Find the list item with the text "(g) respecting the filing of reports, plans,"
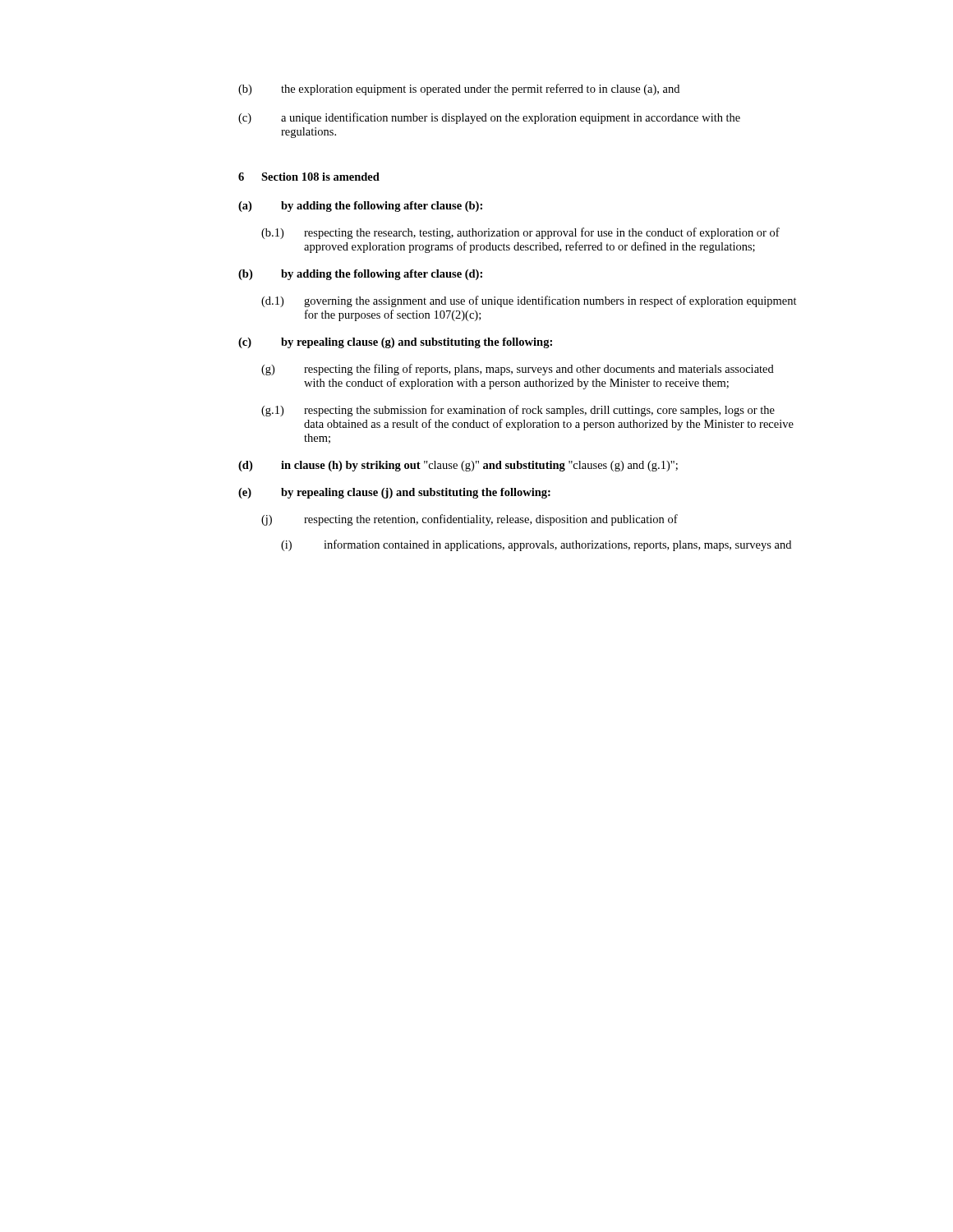This screenshot has height=1232, width=953. (529, 376)
